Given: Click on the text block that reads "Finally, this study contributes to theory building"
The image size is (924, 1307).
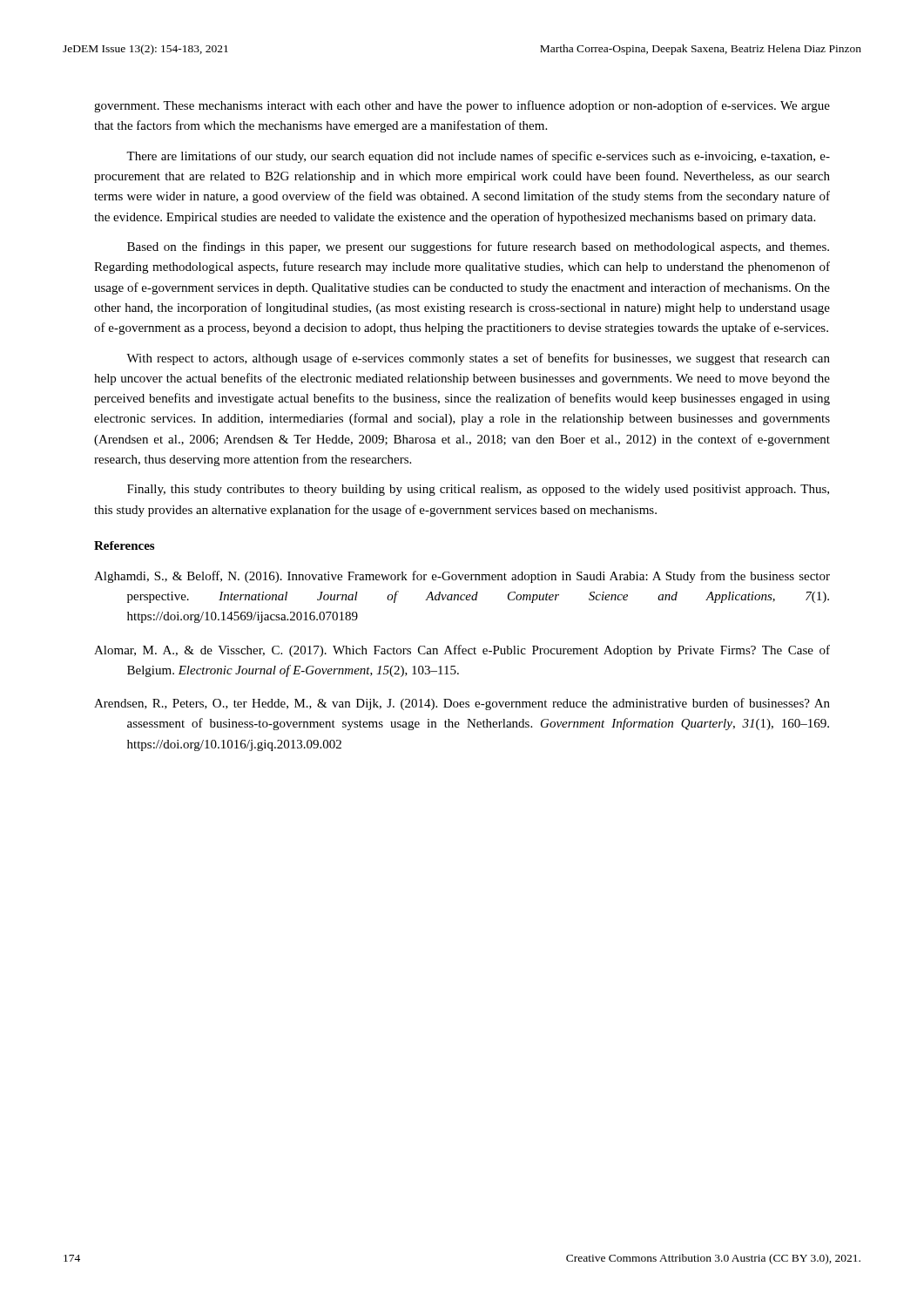Looking at the screenshot, I should tap(462, 500).
